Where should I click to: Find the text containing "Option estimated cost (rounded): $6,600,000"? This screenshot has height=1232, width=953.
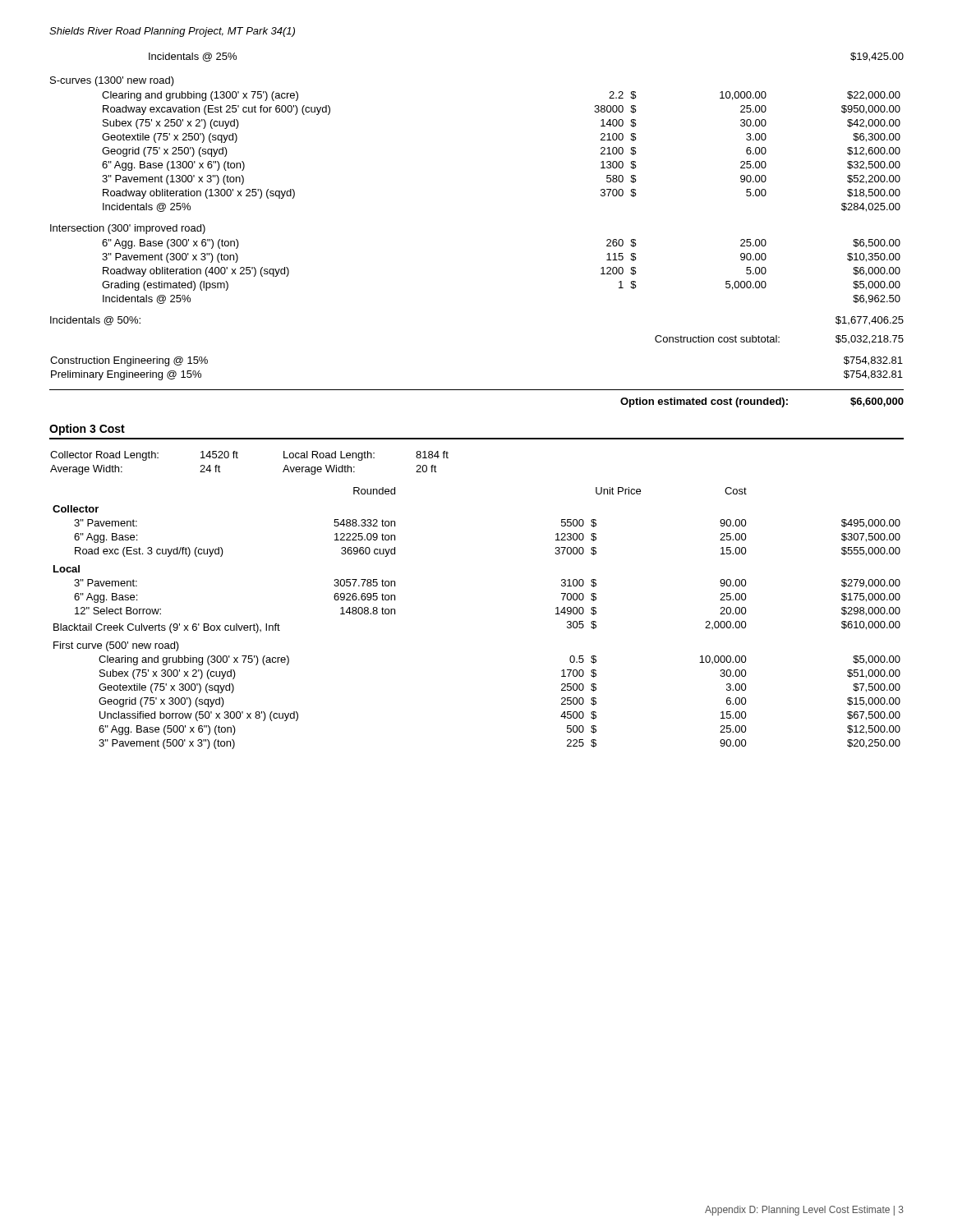(762, 401)
